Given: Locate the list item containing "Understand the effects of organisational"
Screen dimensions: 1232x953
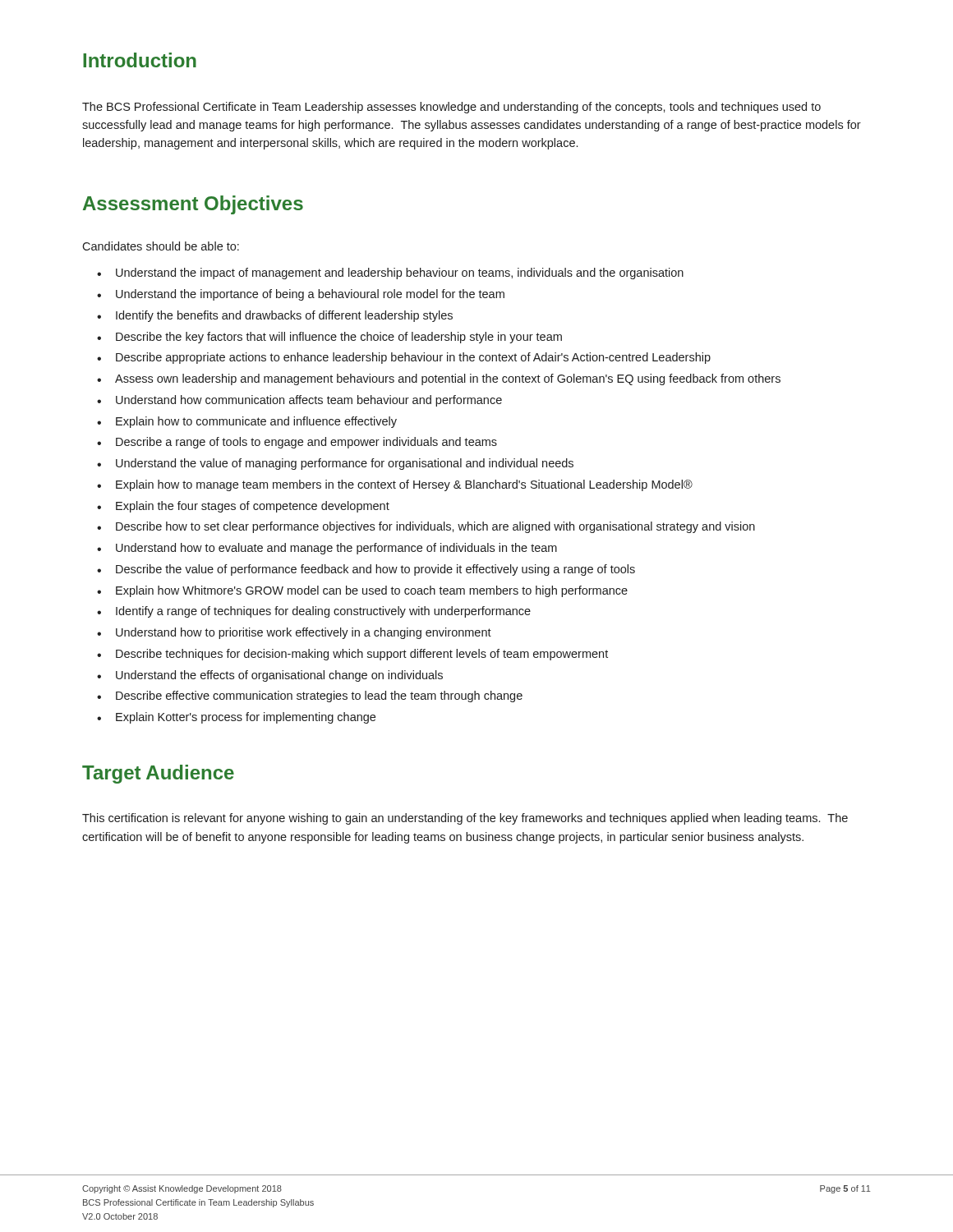Looking at the screenshot, I should [x=279, y=675].
